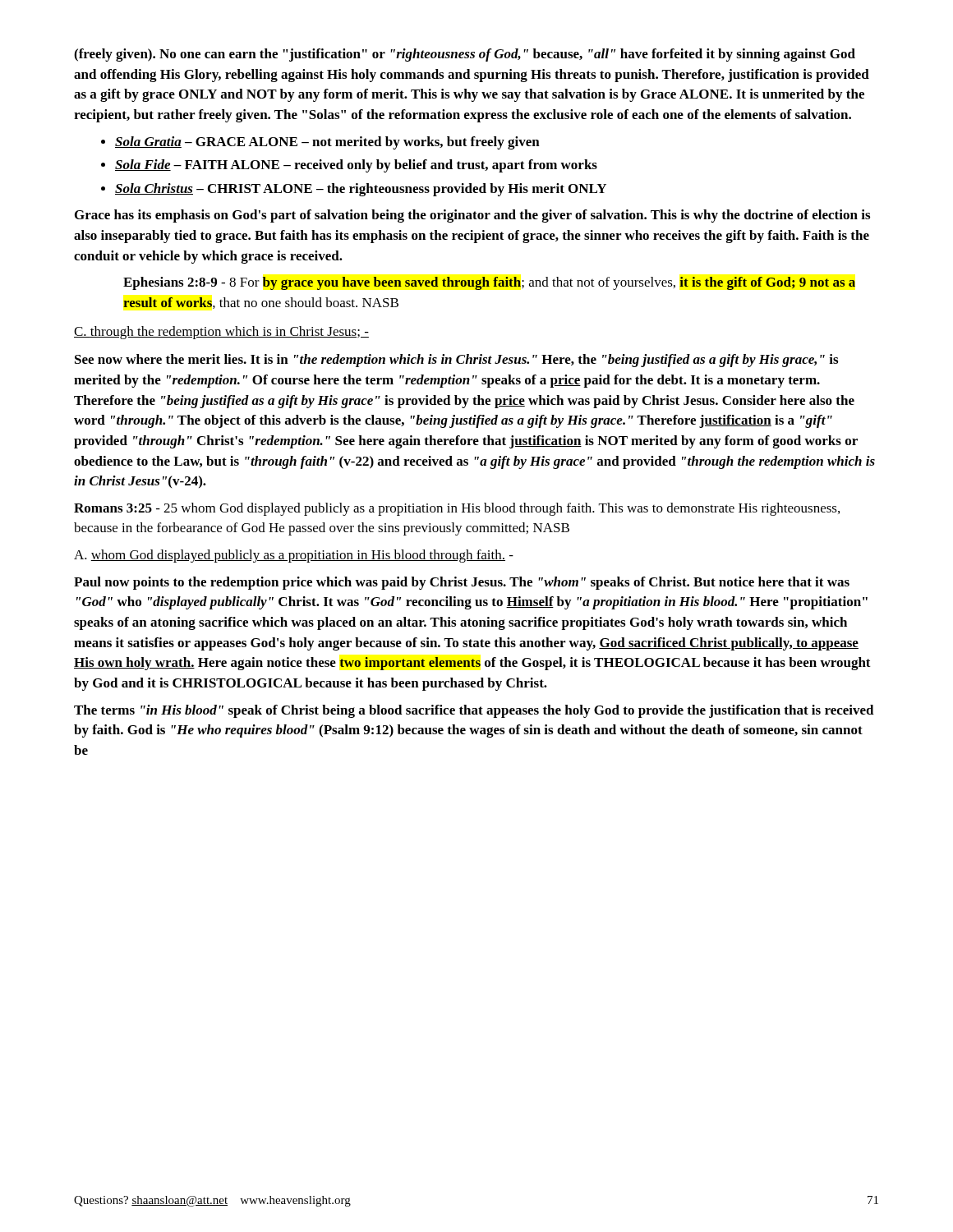The image size is (953, 1232).
Task: Where is the passage that starts "Ephesians 2:8-9 - 8 For by grace you"?
Action: 501,293
